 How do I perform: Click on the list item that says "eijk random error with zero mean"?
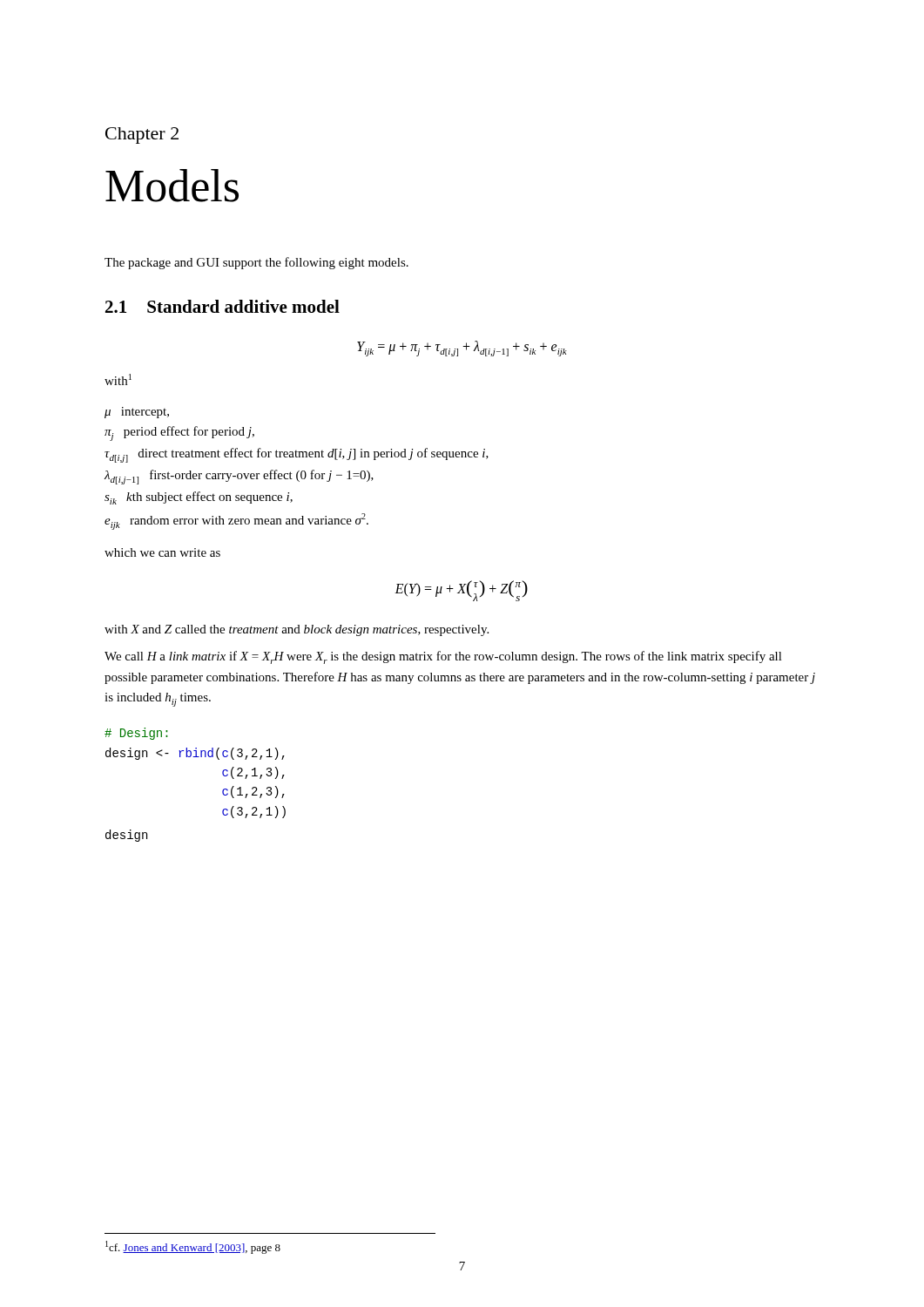[237, 521]
